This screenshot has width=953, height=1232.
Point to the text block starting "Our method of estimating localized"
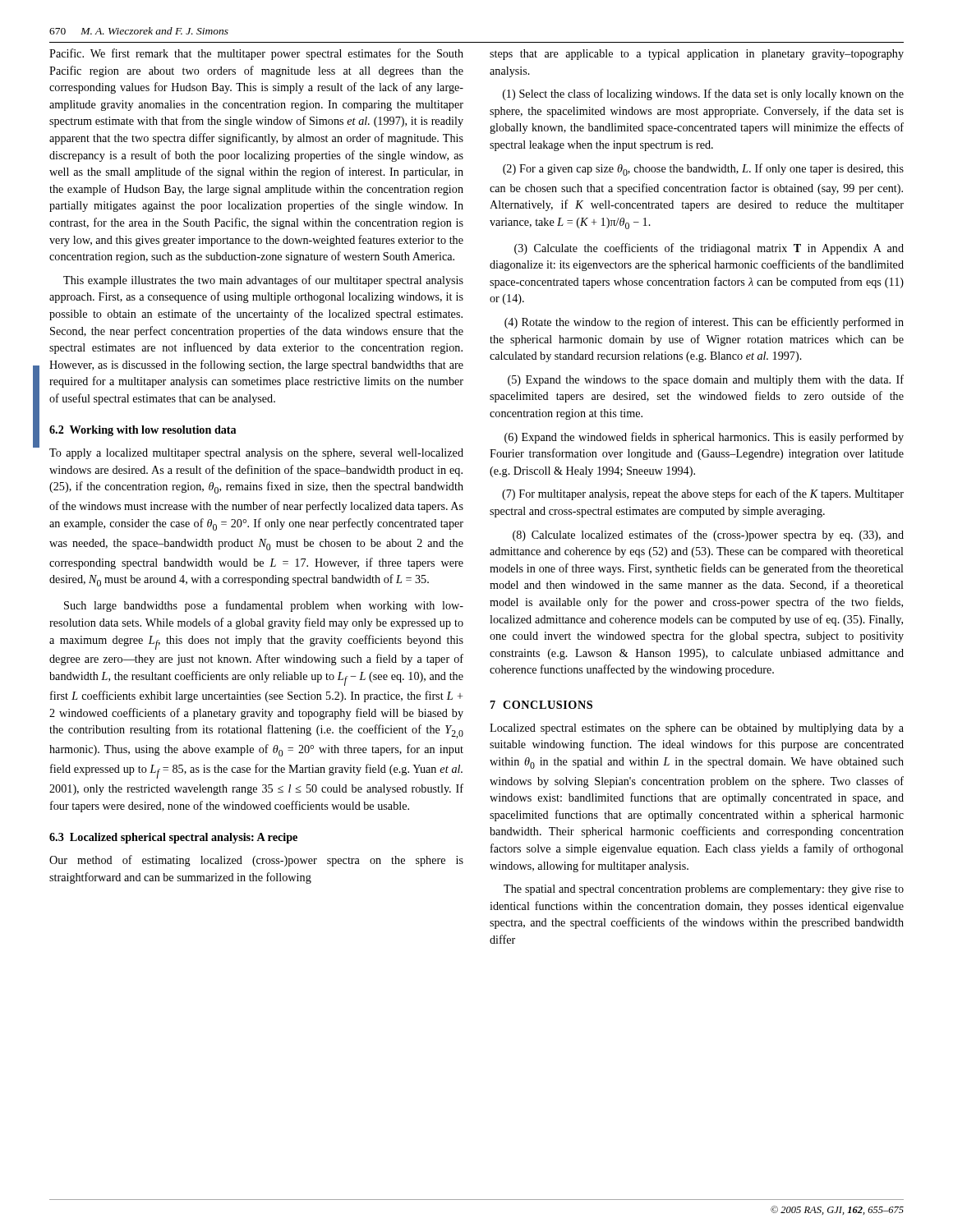(256, 869)
